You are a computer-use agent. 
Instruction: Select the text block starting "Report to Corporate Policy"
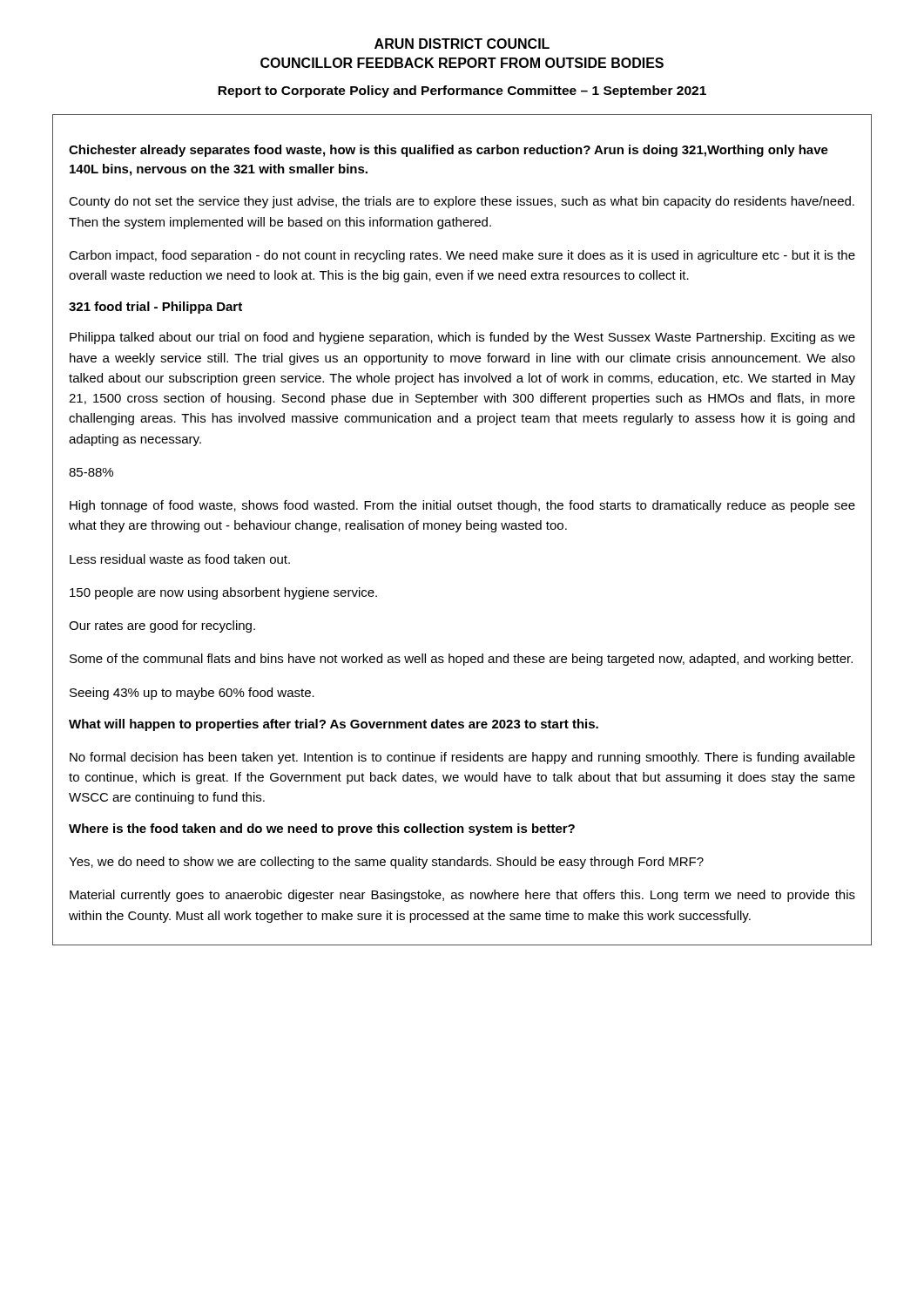point(462,90)
